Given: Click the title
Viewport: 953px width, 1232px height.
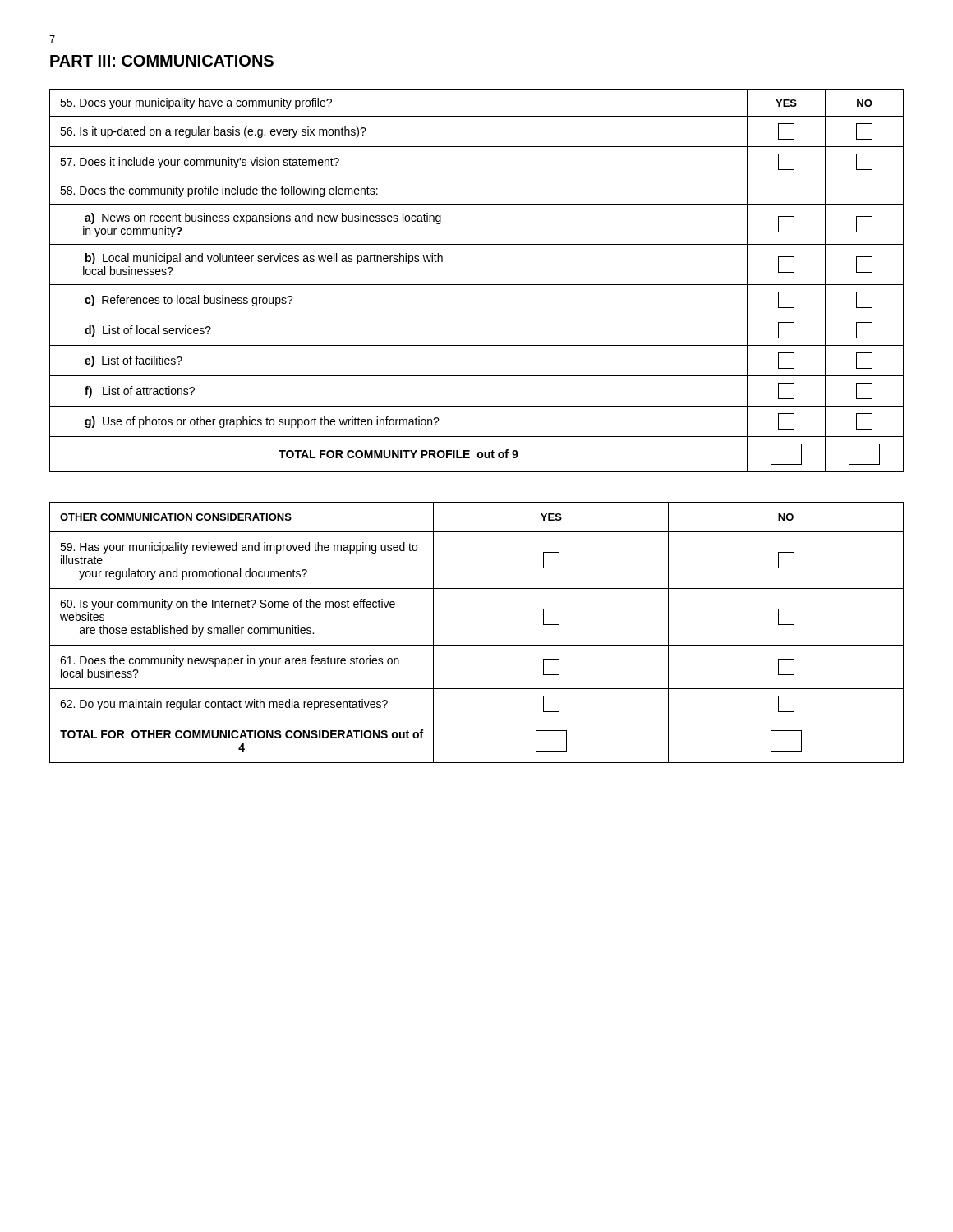Looking at the screenshot, I should click(162, 61).
